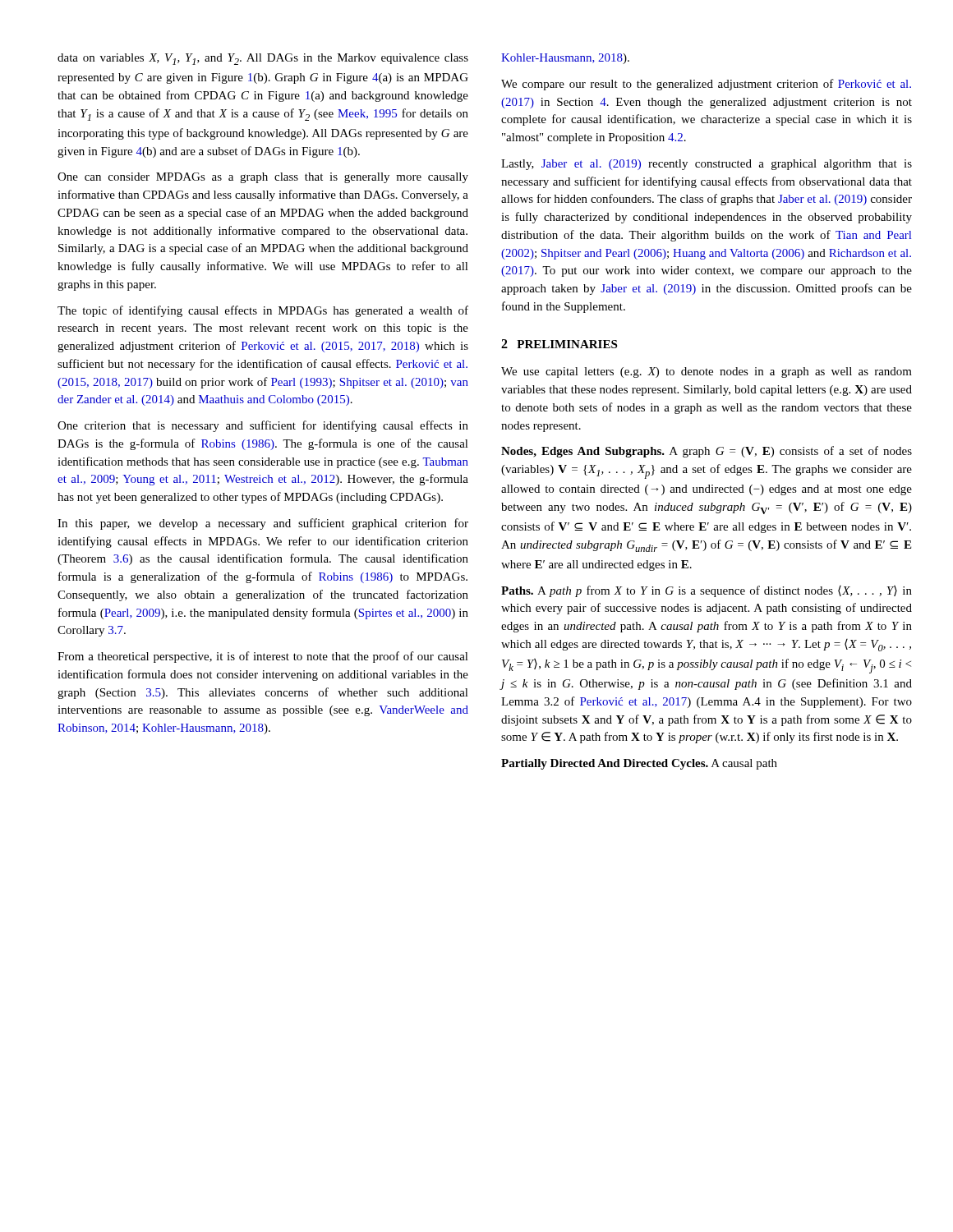The height and width of the screenshot is (1232, 953).
Task: Find the block on this page that starts "The topic of identifying causal effects in"
Action: point(263,355)
